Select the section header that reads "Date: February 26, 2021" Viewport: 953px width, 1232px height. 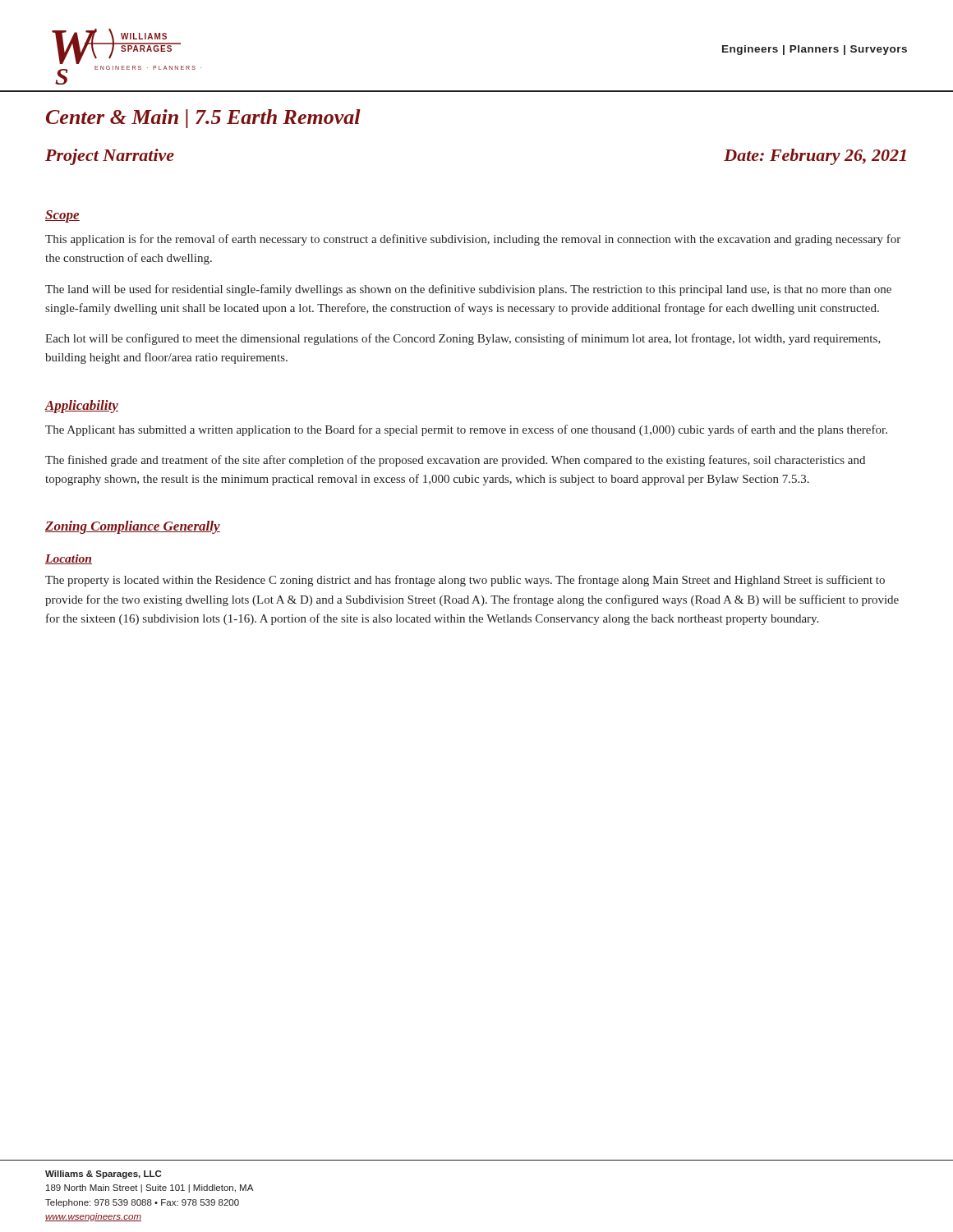(816, 155)
